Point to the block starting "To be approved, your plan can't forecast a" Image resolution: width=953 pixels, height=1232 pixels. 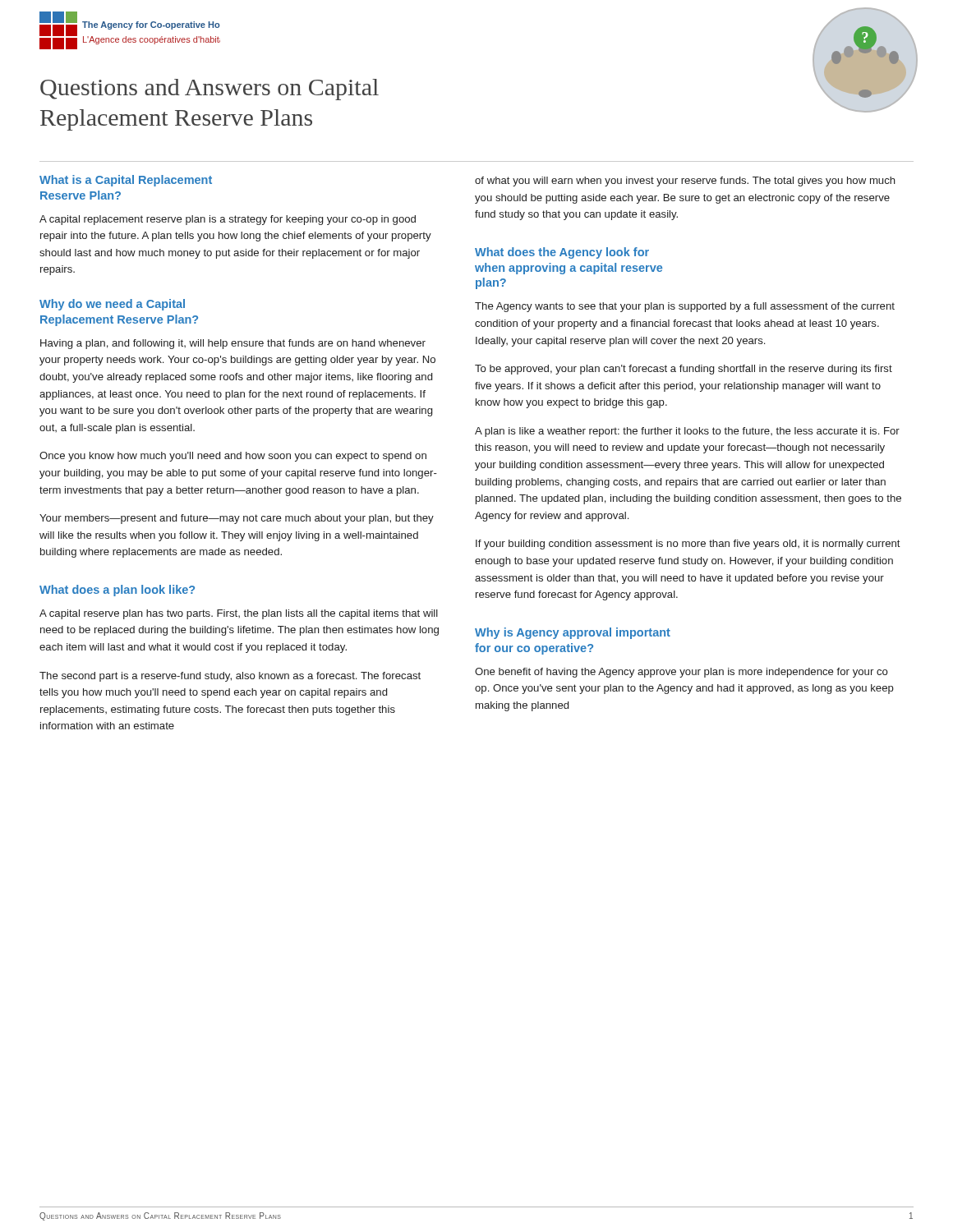click(683, 385)
